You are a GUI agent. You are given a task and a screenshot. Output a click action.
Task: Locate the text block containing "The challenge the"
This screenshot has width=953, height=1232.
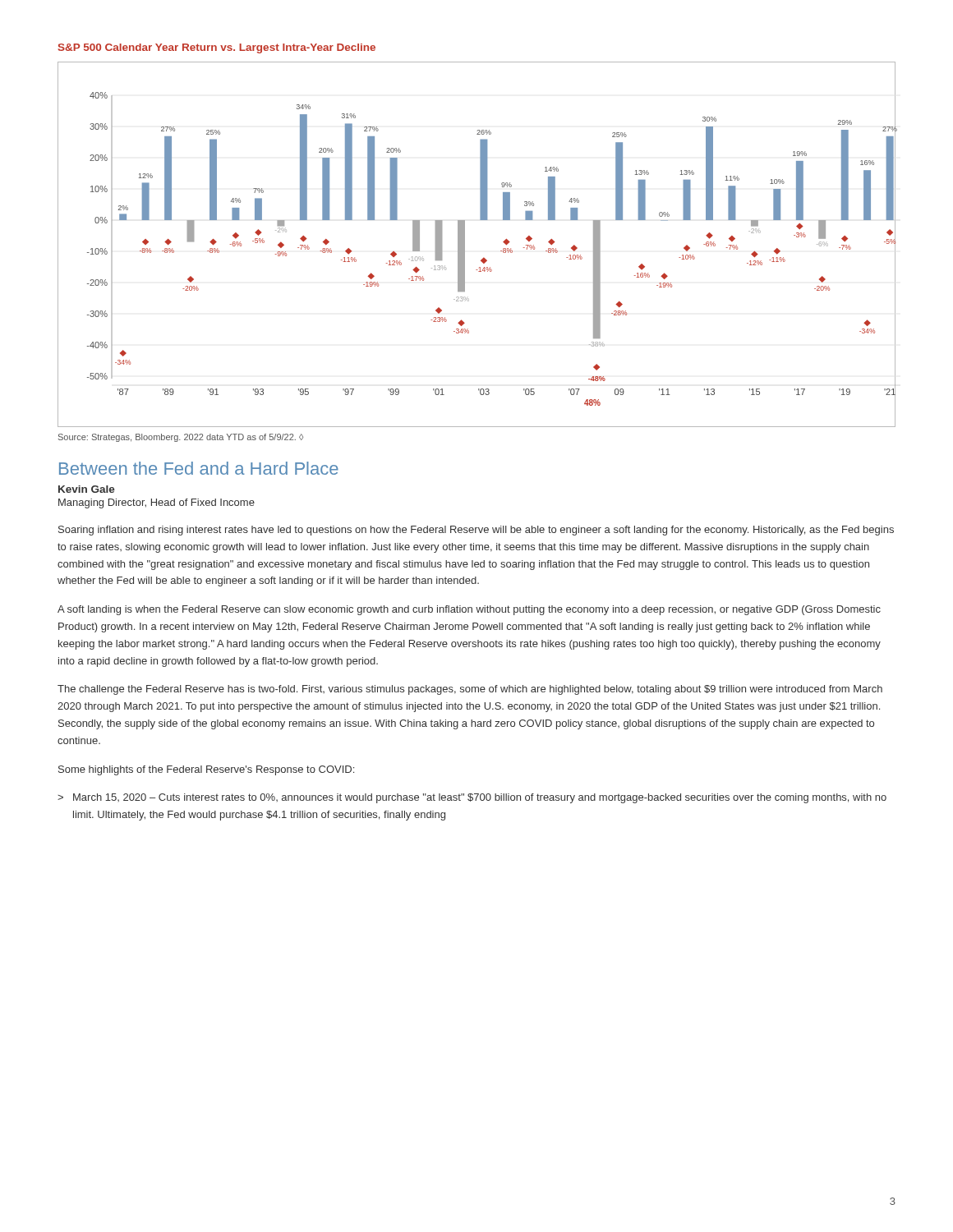pyautogui.click(x=470, y=715)
